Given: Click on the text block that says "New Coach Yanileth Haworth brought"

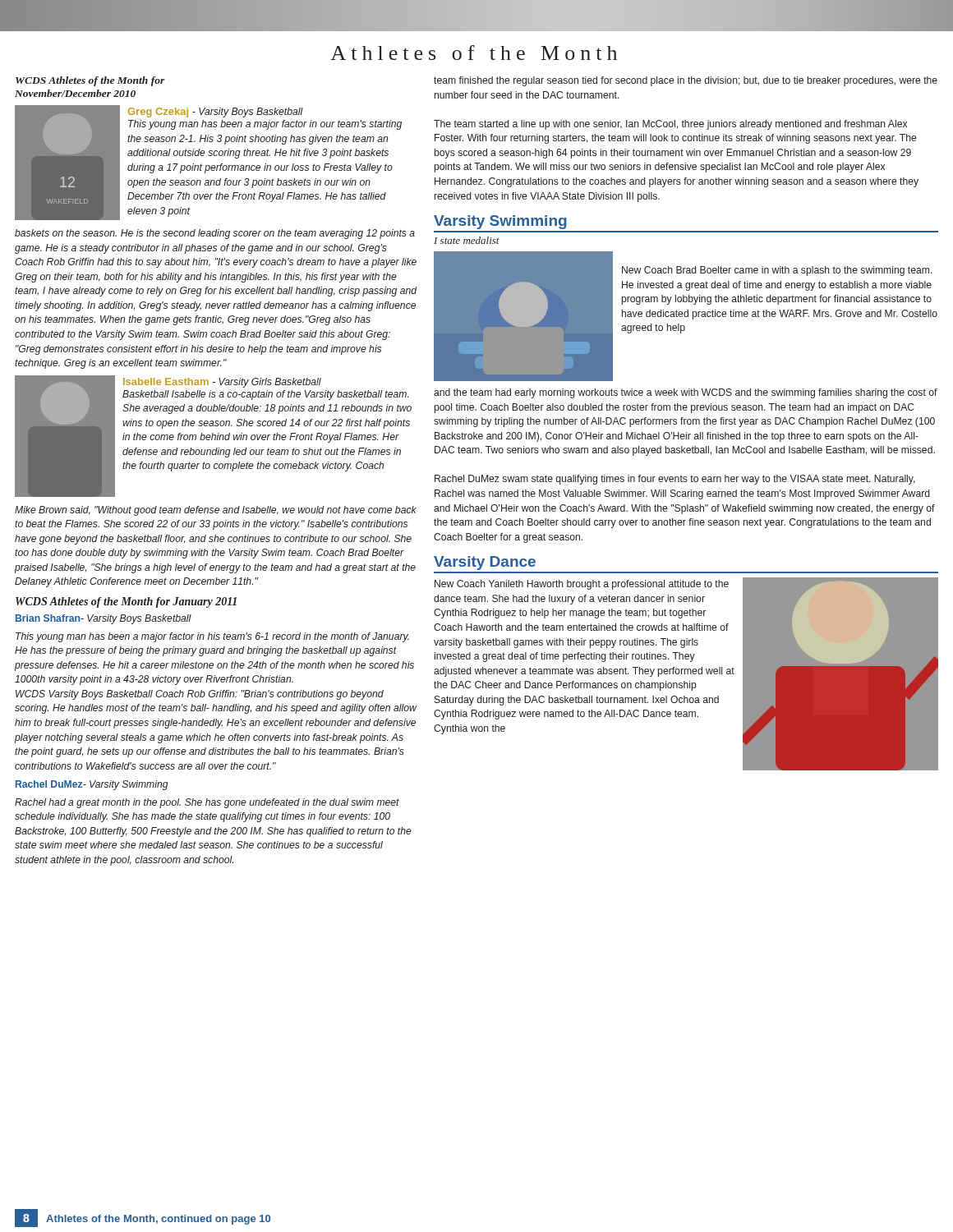Looking at the screenshot, I should coord(686,674).
